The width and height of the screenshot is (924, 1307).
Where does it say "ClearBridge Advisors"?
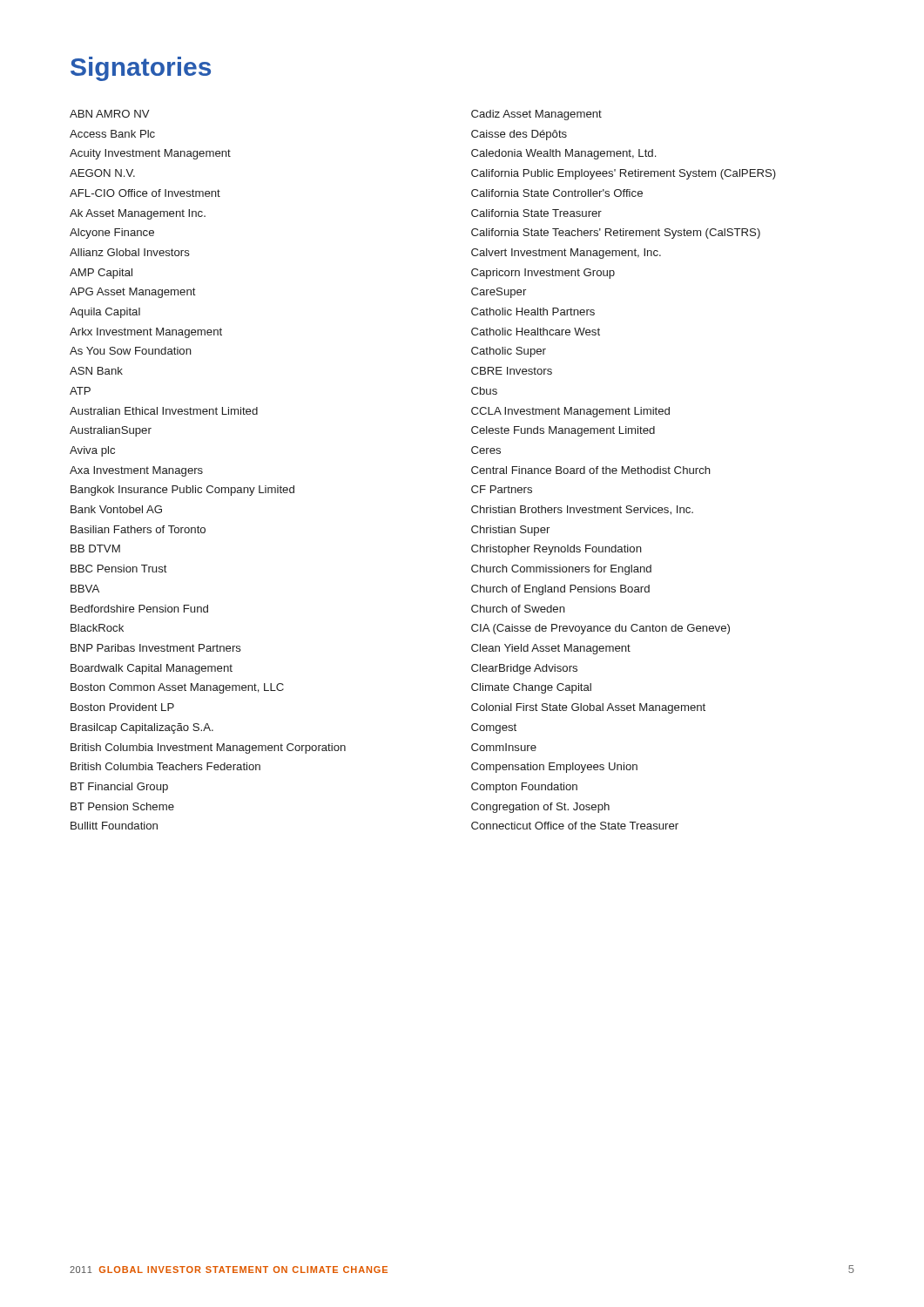coord(524,668)
